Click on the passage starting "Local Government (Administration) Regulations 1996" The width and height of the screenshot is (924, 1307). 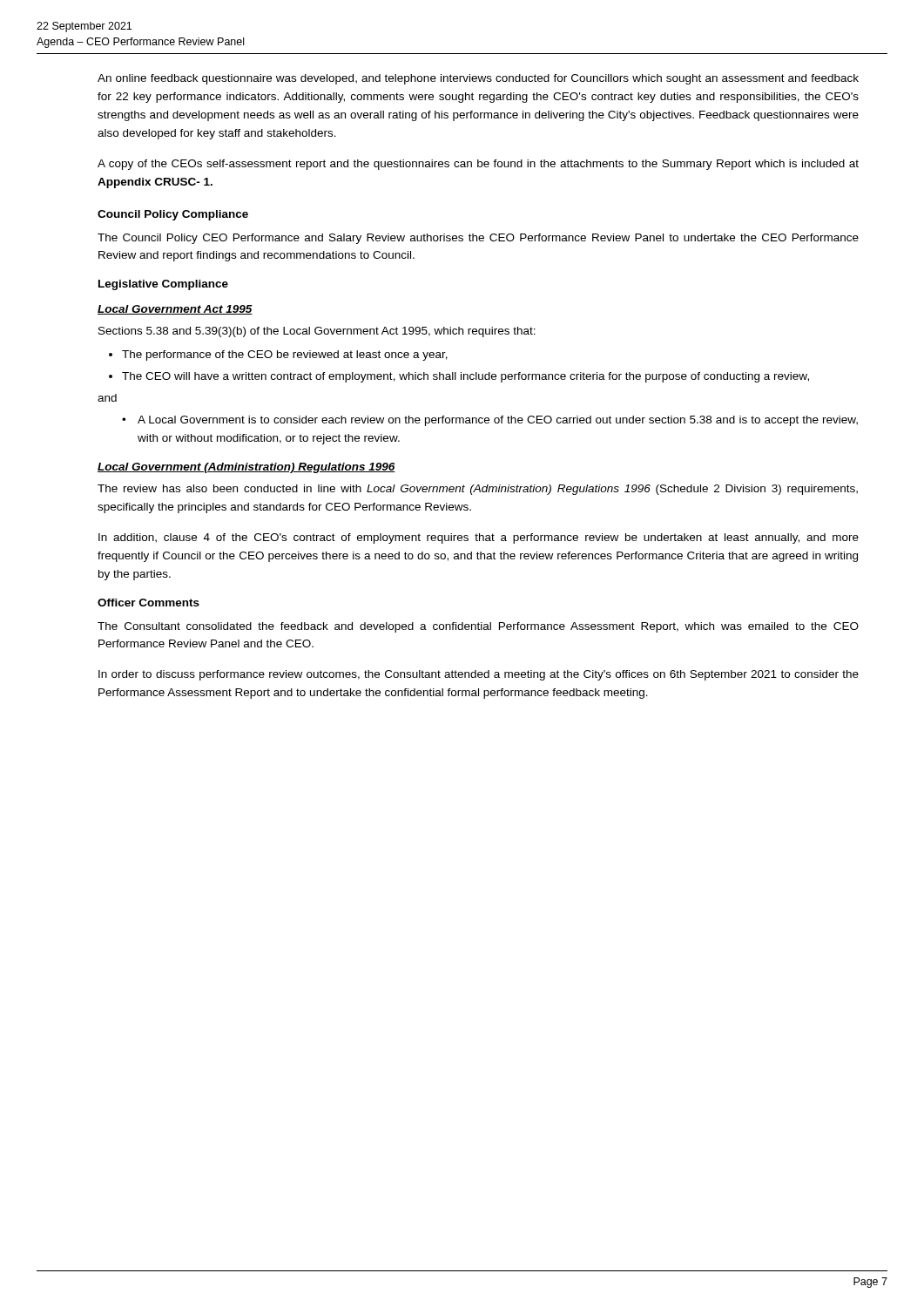(246, 466)
